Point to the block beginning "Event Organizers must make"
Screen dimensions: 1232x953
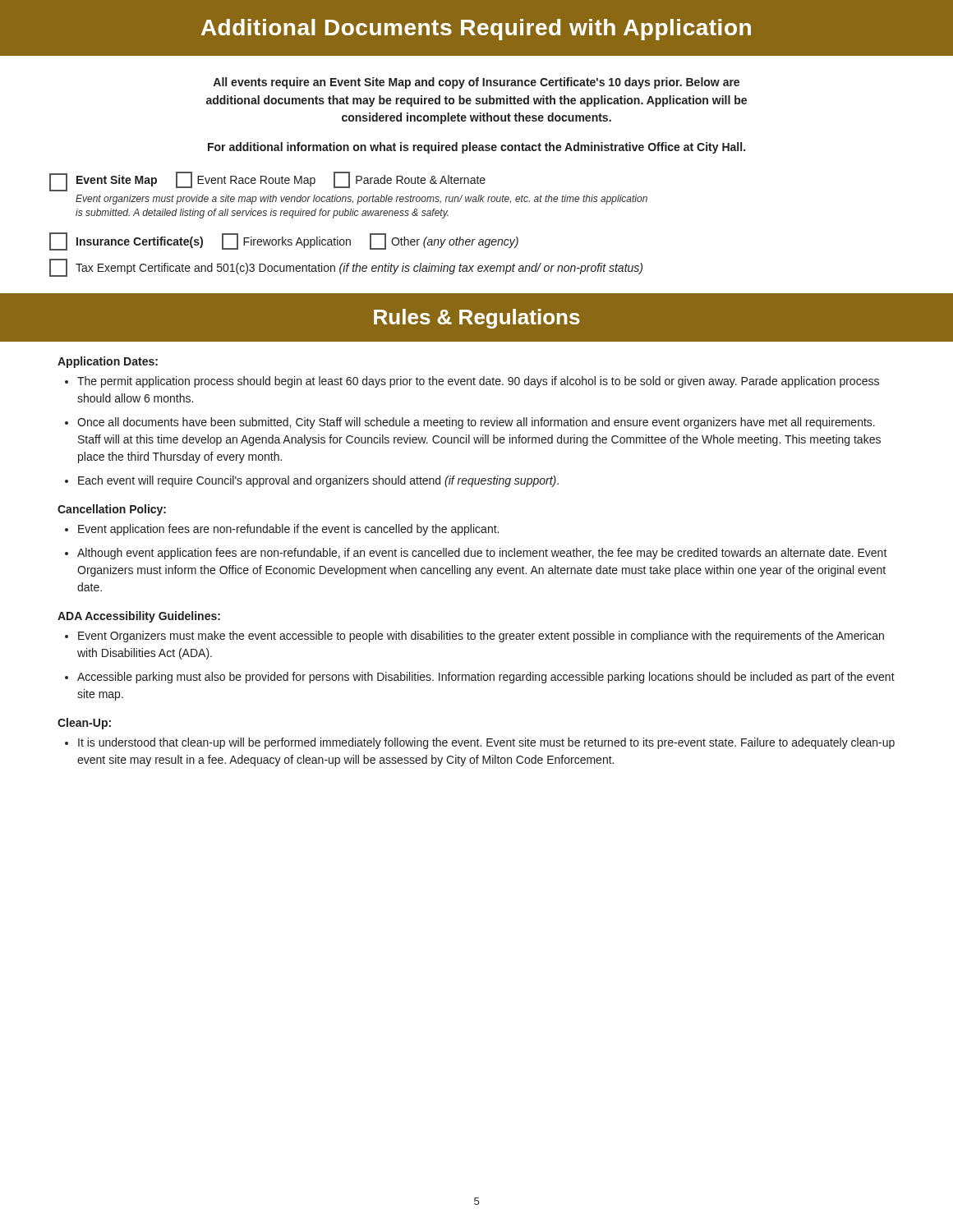tap(476, 665)
